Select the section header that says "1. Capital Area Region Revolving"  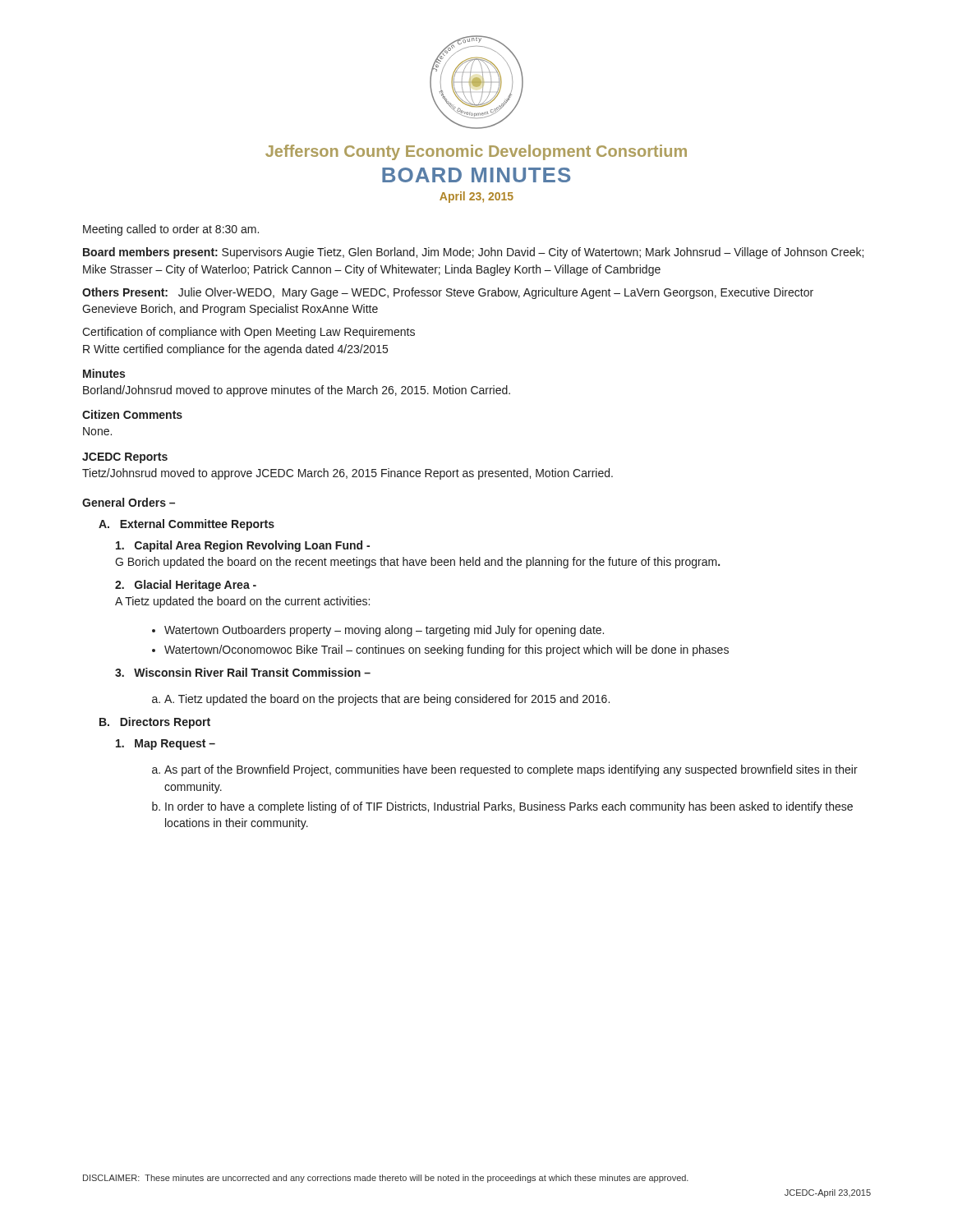click(243, 545)
